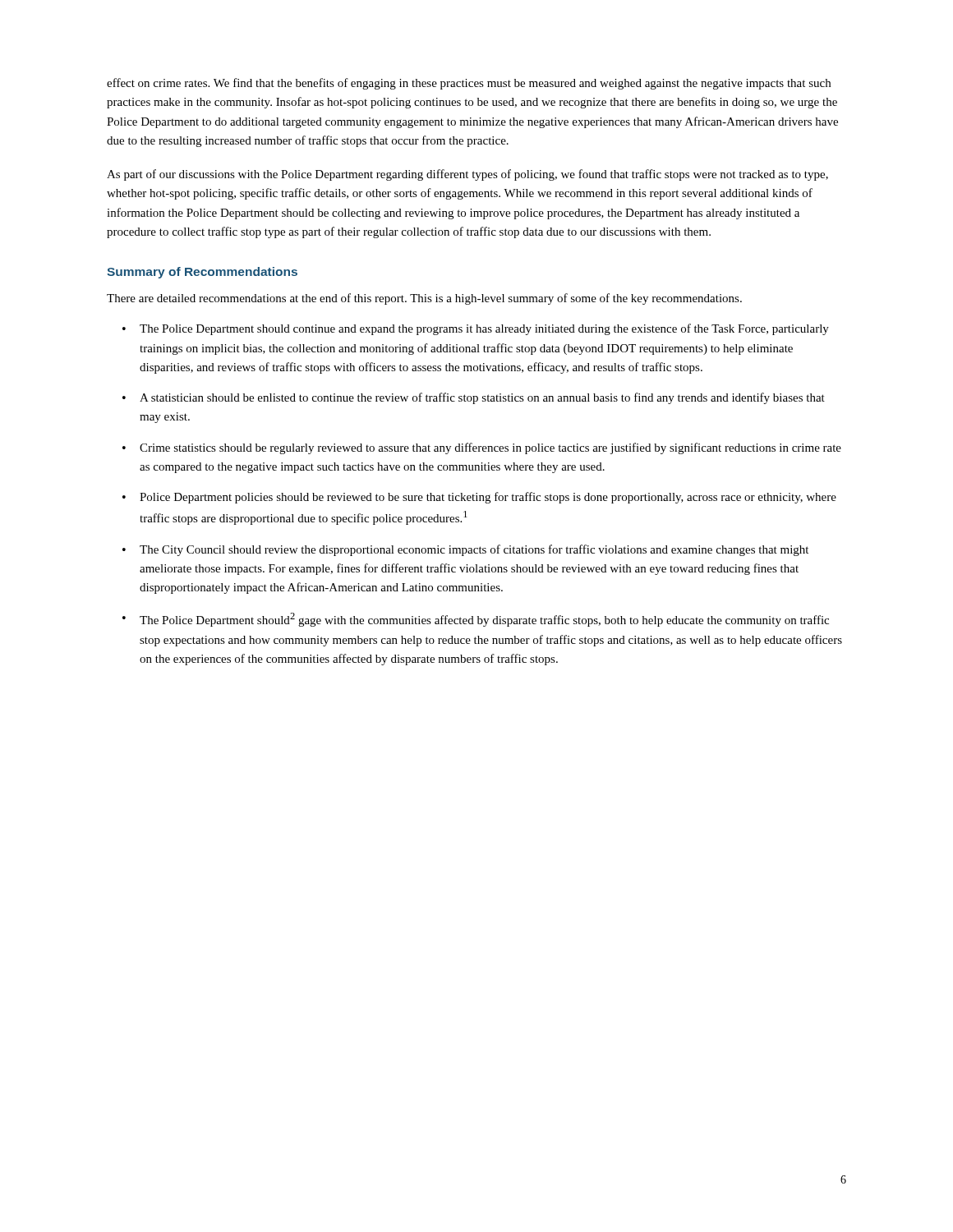
Task: Locate the passage starting "Crime statistics should be regularly reviewed to assure"
Action: (491, 457)
